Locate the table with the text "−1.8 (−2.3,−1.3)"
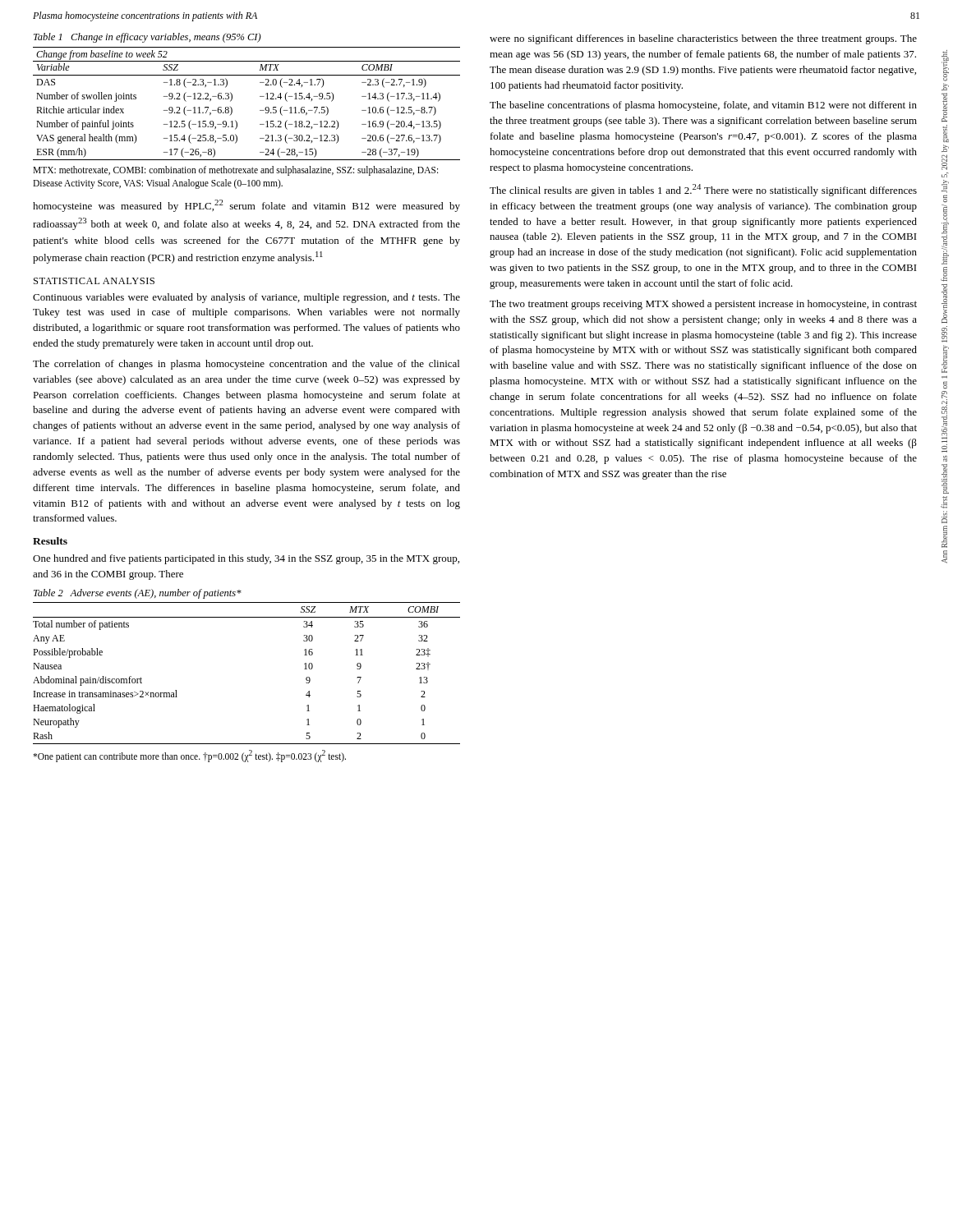 coord(246,103)
